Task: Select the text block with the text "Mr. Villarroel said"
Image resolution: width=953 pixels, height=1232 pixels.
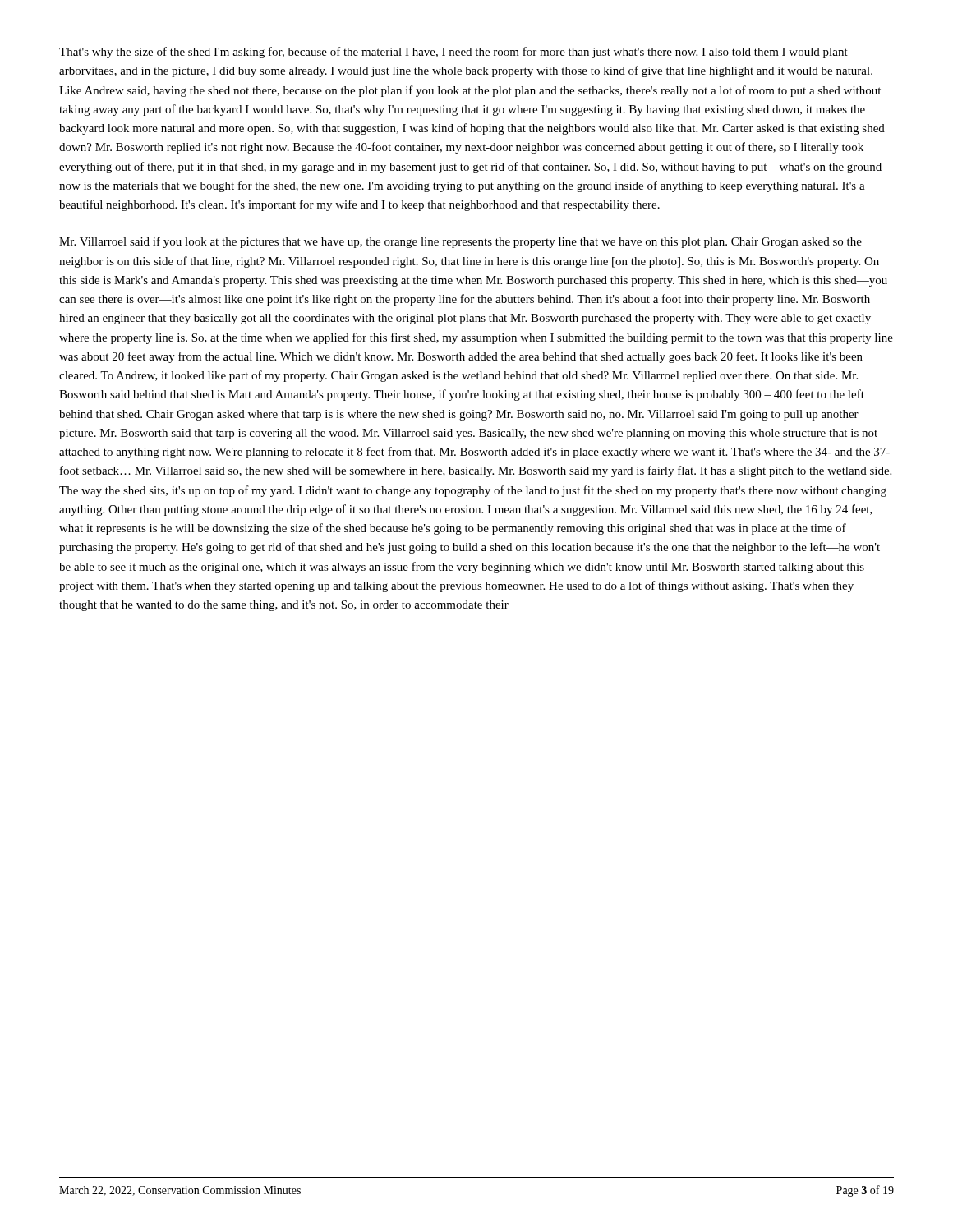Action: (476, 423)
